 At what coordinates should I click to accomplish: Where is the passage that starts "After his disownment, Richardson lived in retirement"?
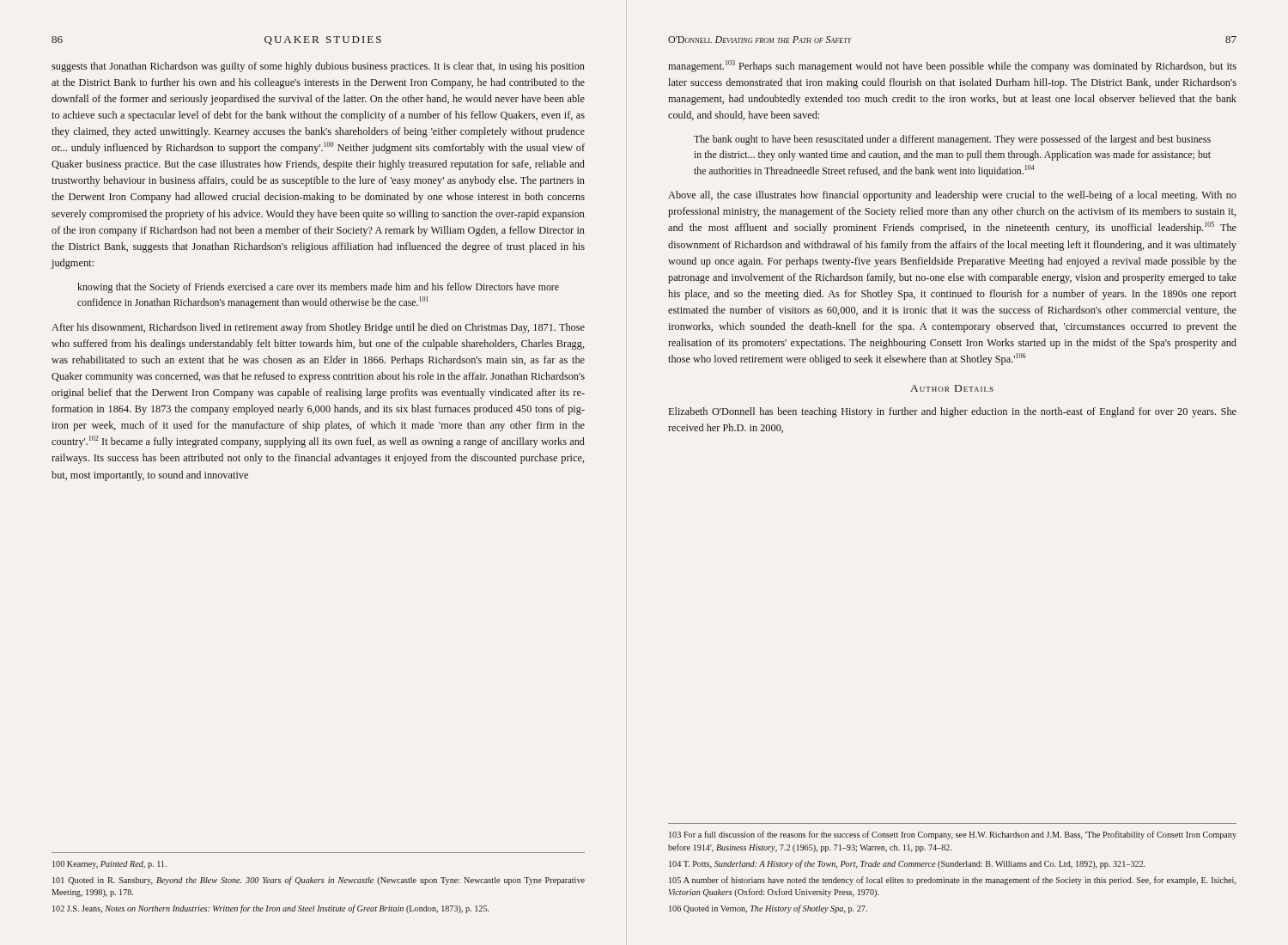[x=318, y=401]
